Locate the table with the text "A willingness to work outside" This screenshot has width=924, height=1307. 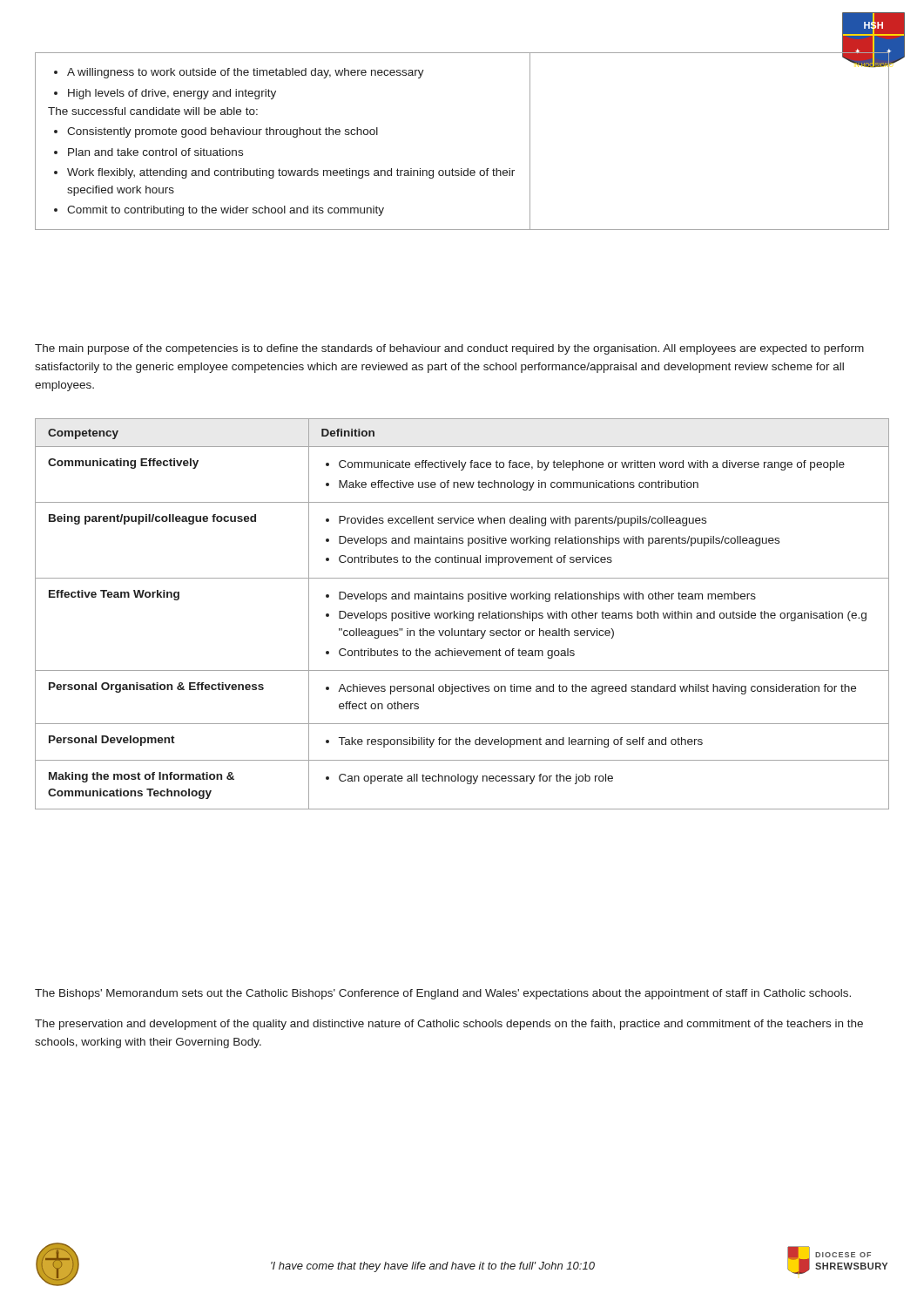tap(462, 141)
